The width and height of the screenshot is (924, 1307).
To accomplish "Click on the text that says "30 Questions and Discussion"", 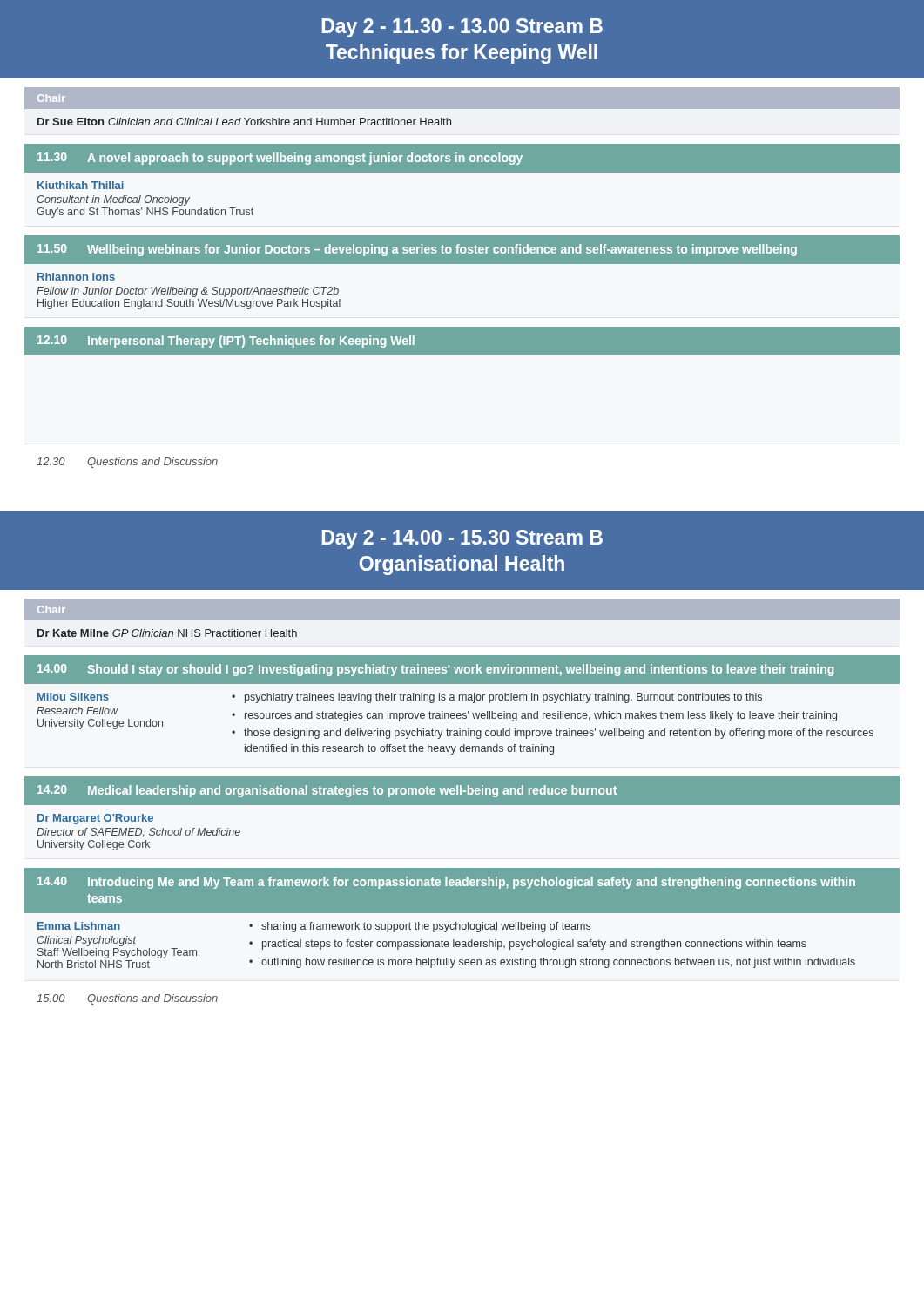I will [127, 462].
